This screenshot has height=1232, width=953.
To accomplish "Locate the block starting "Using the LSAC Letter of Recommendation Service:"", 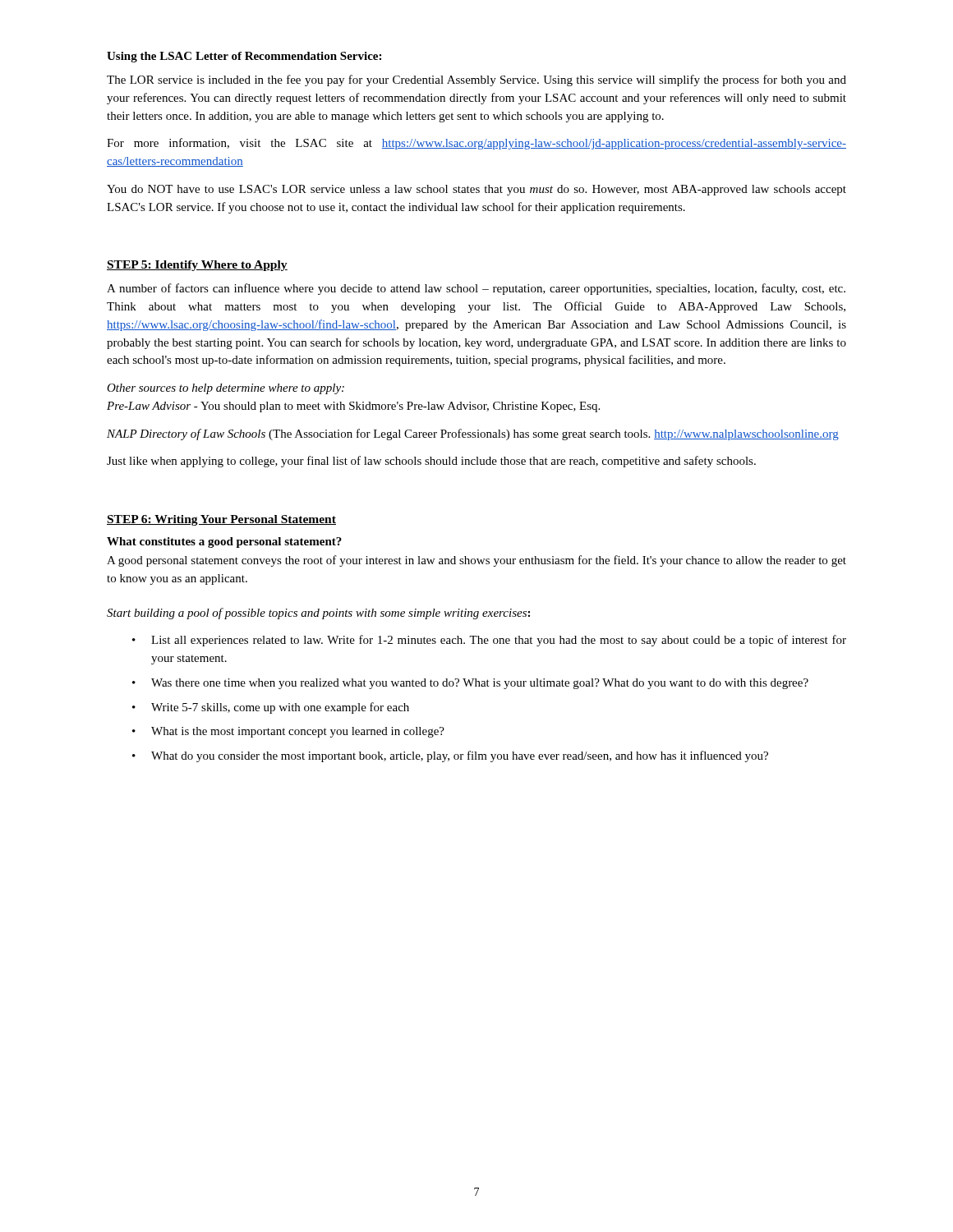I will 245,56.
